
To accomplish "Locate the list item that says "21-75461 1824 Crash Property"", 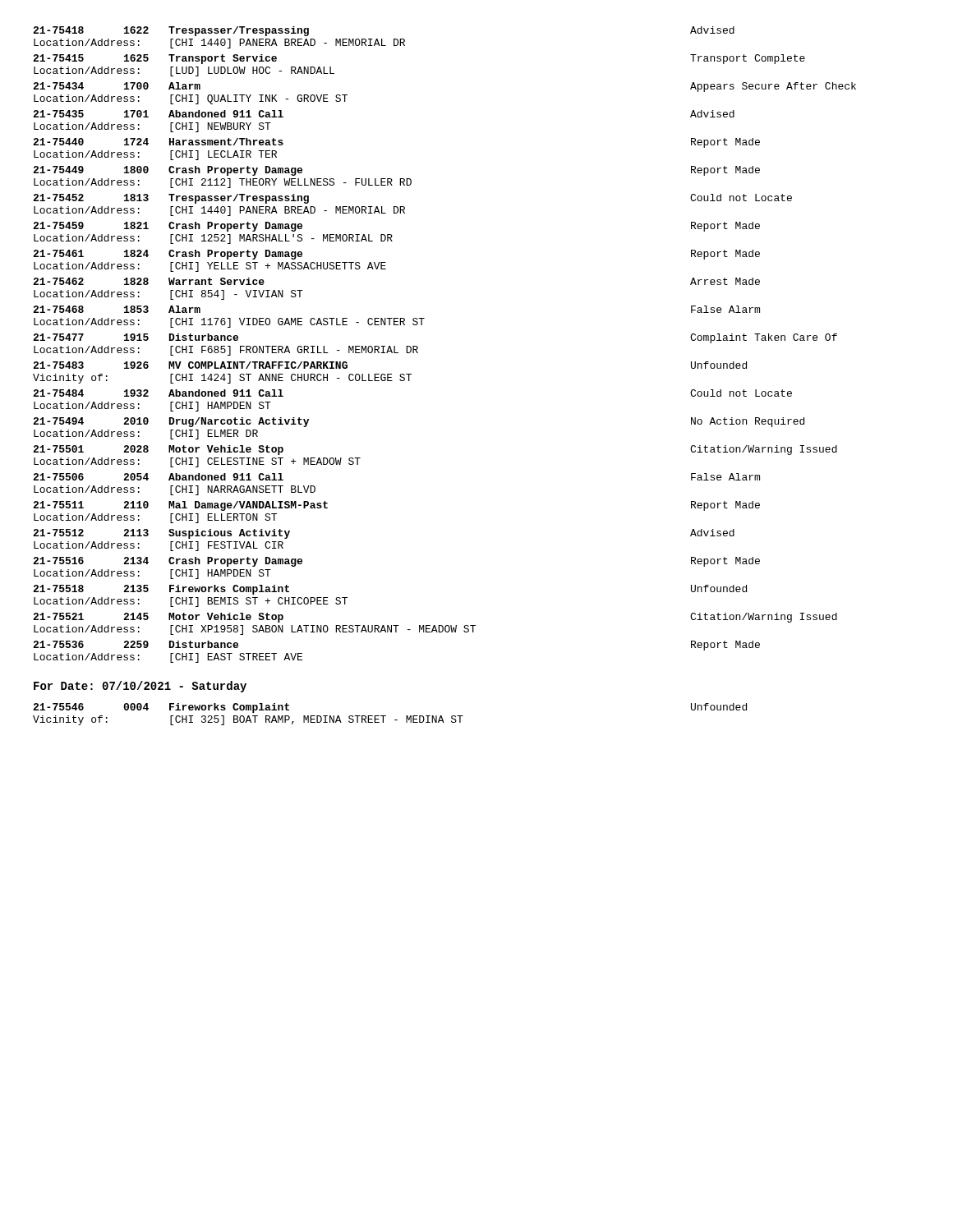I will (x=55, y=254).
